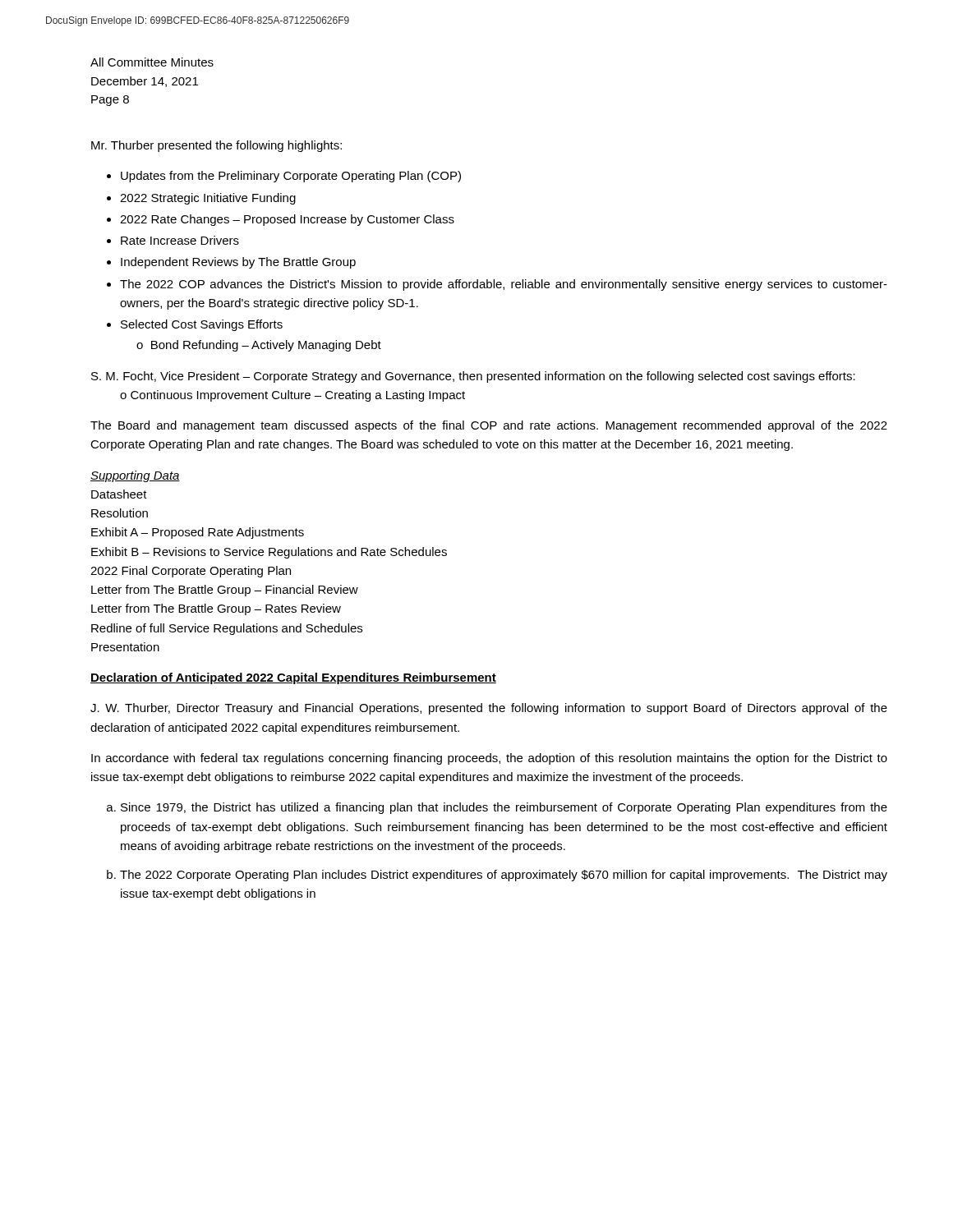Navigate to the block starting "Mr. Thurber presented the following highlights:"

click(x=217, y=145)
